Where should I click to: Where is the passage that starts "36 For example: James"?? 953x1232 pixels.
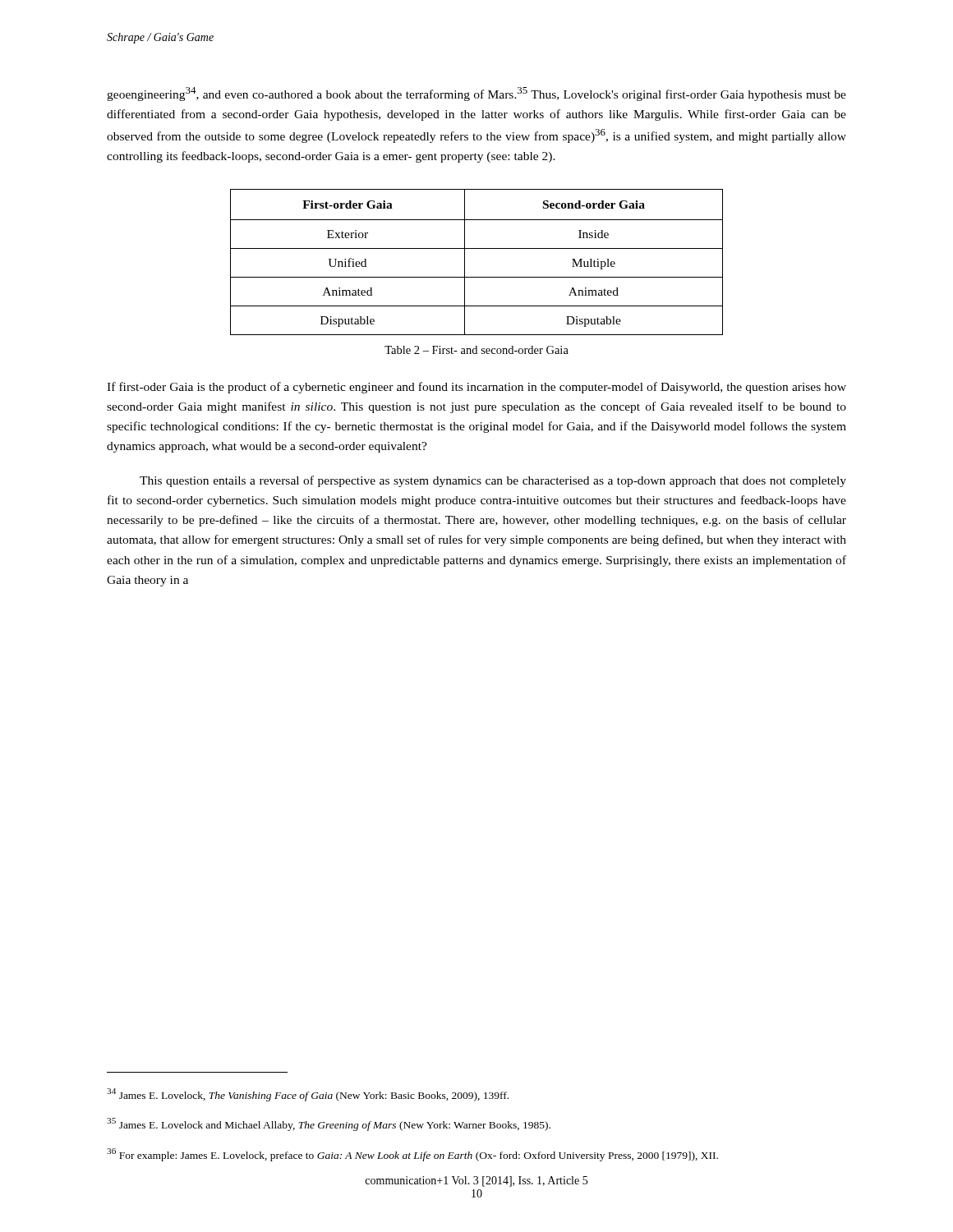pyautogui.click(x=476, y=1154)
